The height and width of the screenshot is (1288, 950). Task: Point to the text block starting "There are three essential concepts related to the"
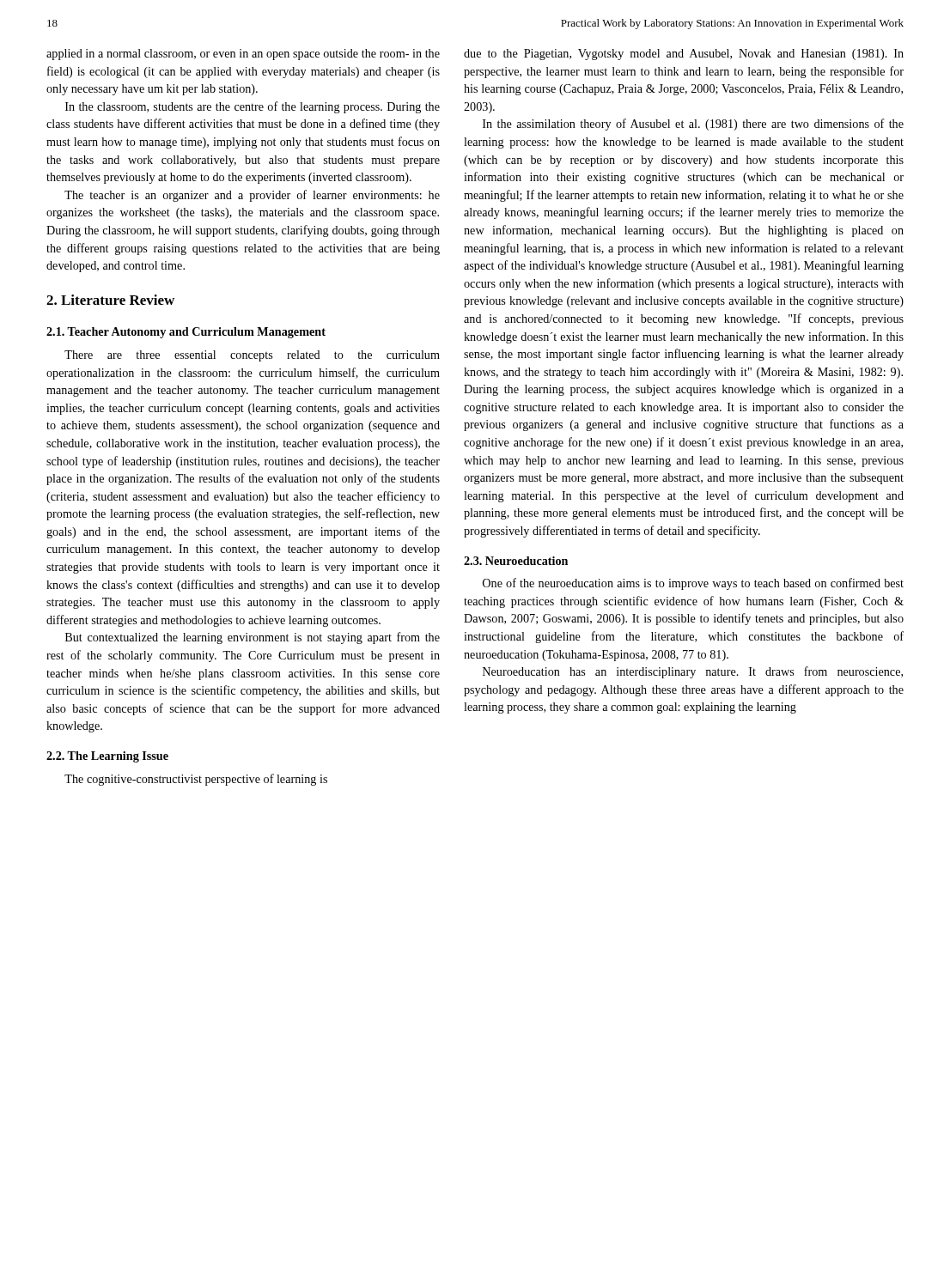(243, 541)
